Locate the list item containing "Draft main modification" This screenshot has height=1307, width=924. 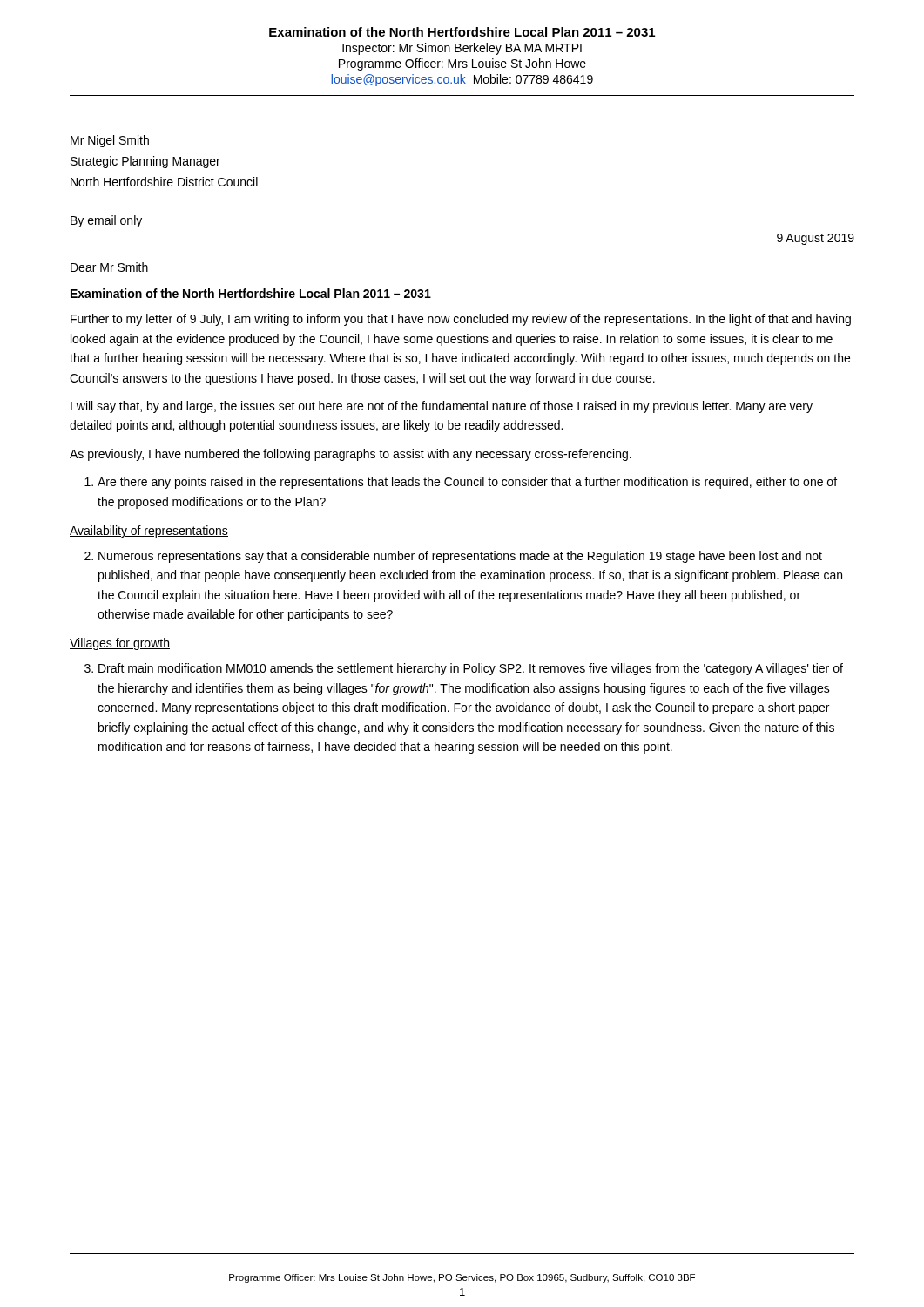point(470,708)
